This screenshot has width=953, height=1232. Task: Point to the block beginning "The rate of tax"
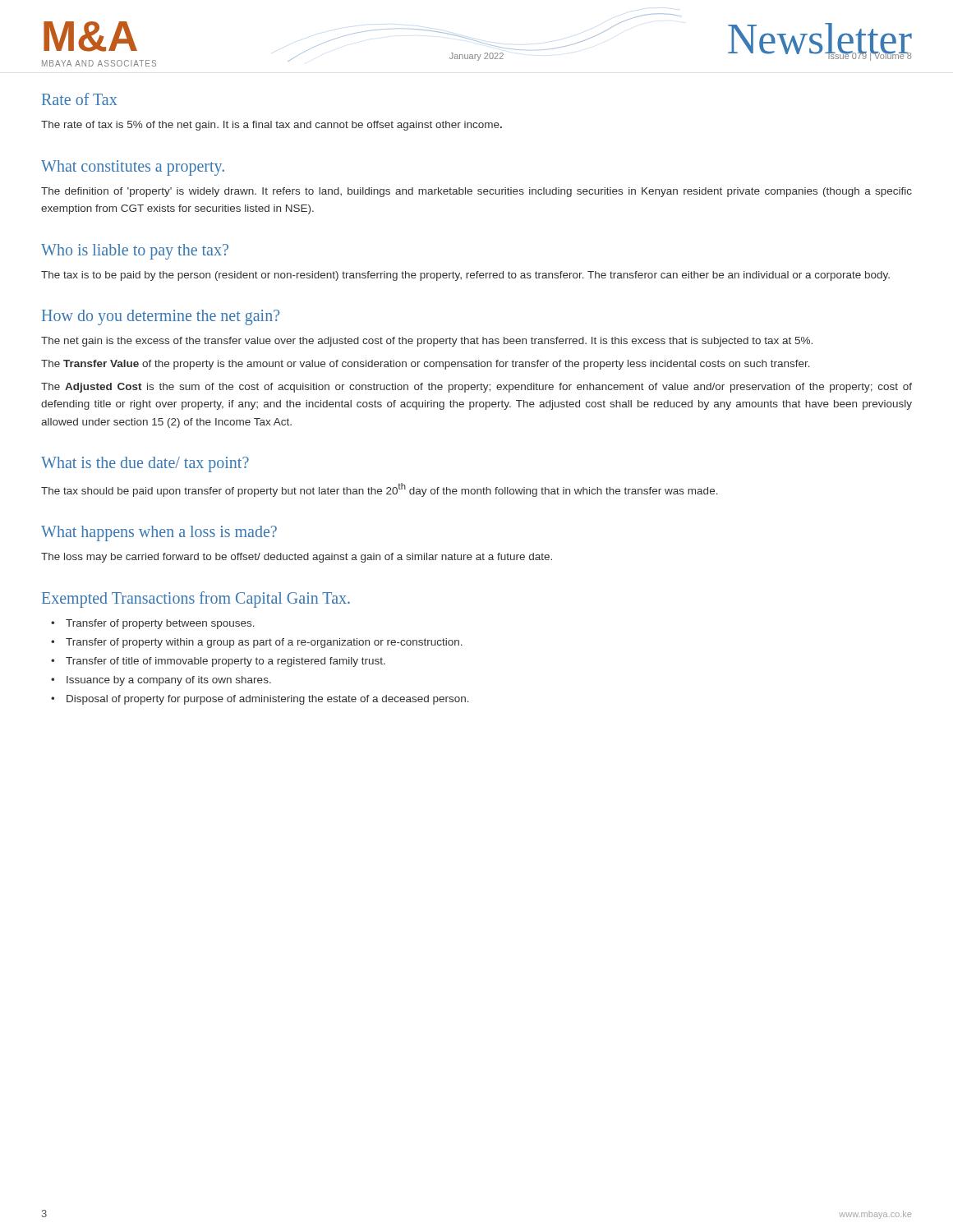(x=272, y=124)
